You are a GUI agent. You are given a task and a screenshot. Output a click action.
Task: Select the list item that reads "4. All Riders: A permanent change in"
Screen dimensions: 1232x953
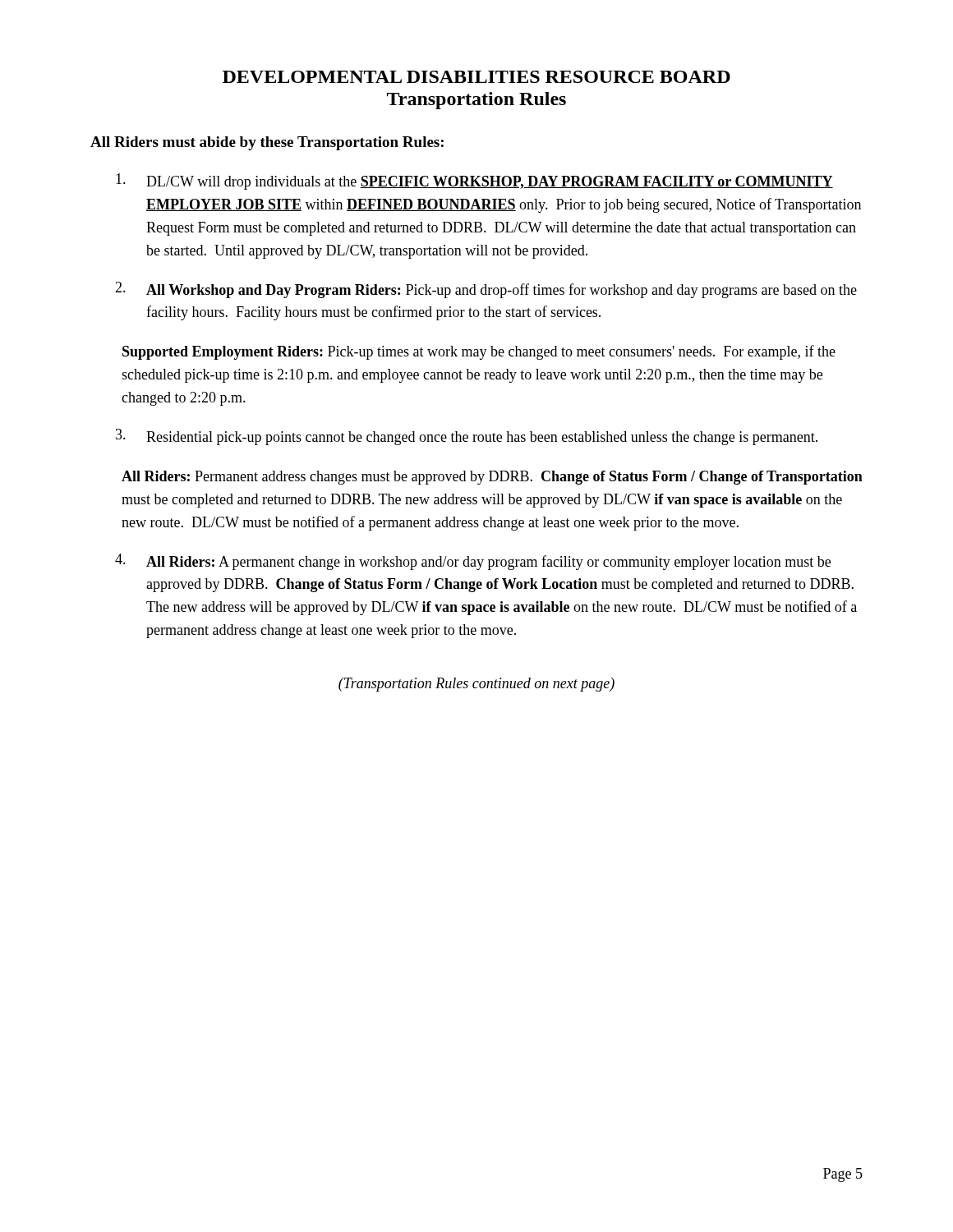click(x=489, y=597)
